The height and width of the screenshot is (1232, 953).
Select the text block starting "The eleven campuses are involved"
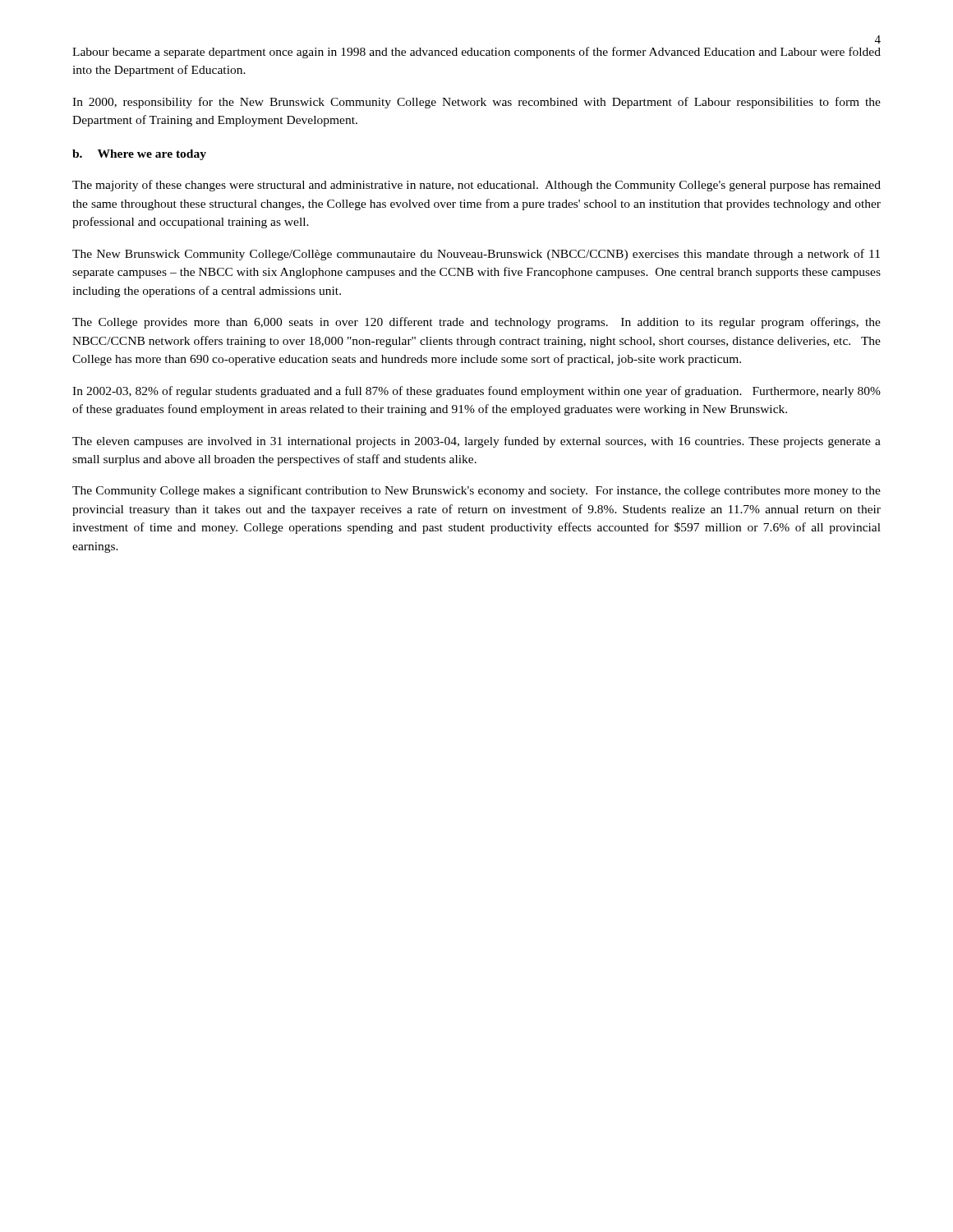pyautogui.click(x=476, y=450)
